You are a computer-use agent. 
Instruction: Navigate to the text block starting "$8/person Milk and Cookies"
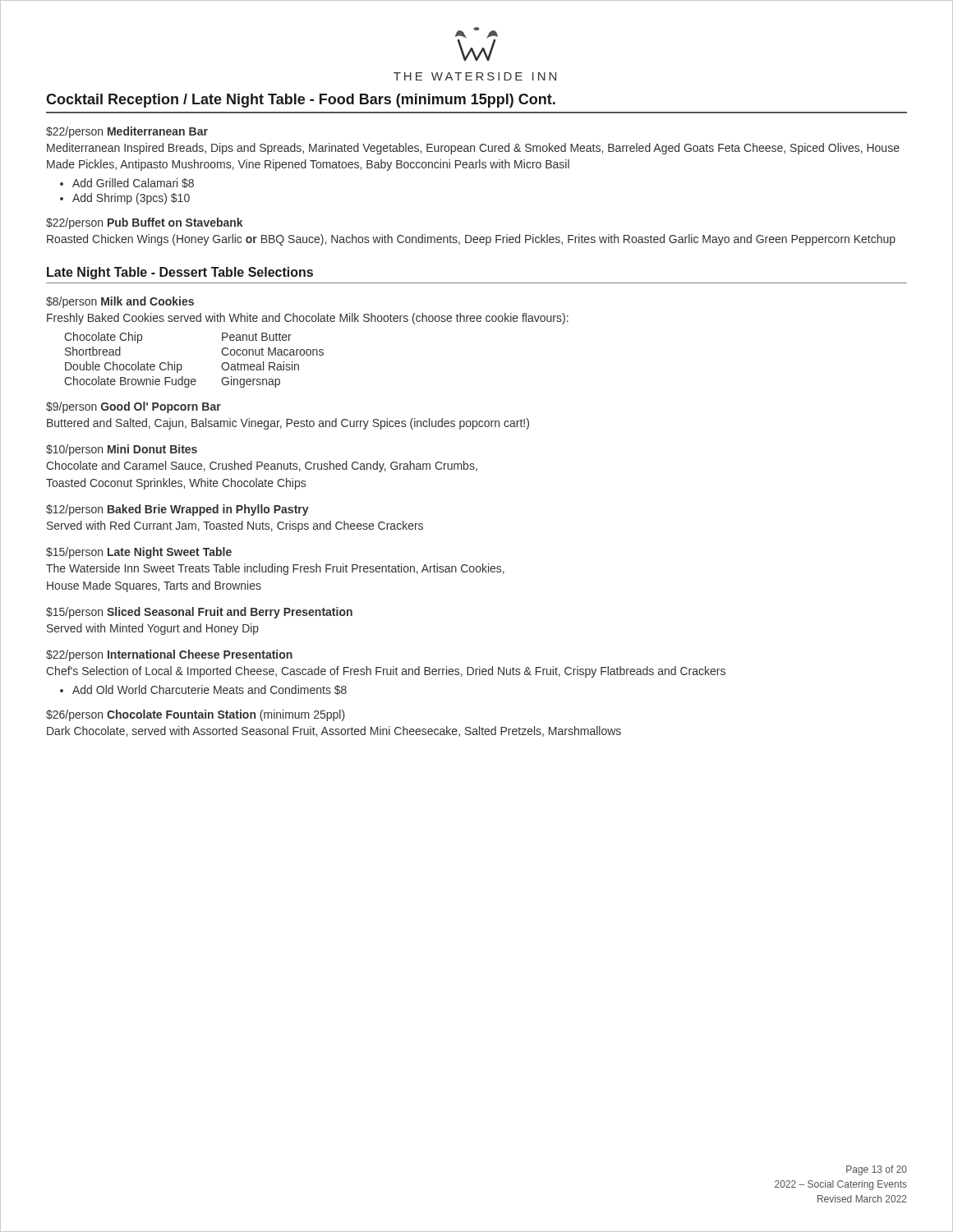pos(120,301)
